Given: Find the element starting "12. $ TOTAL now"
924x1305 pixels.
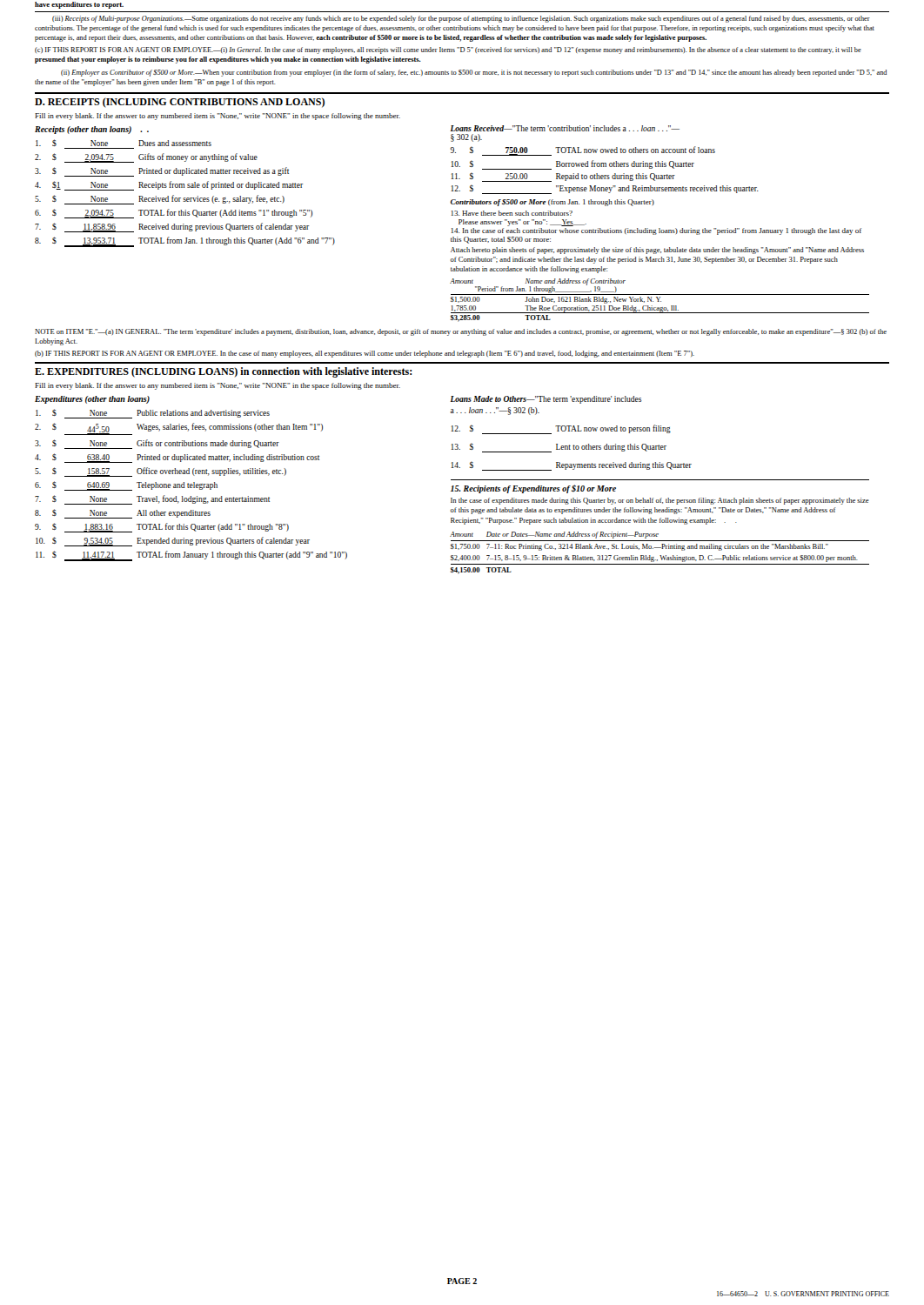Looking at the screenshot, I should pos(560,430).
